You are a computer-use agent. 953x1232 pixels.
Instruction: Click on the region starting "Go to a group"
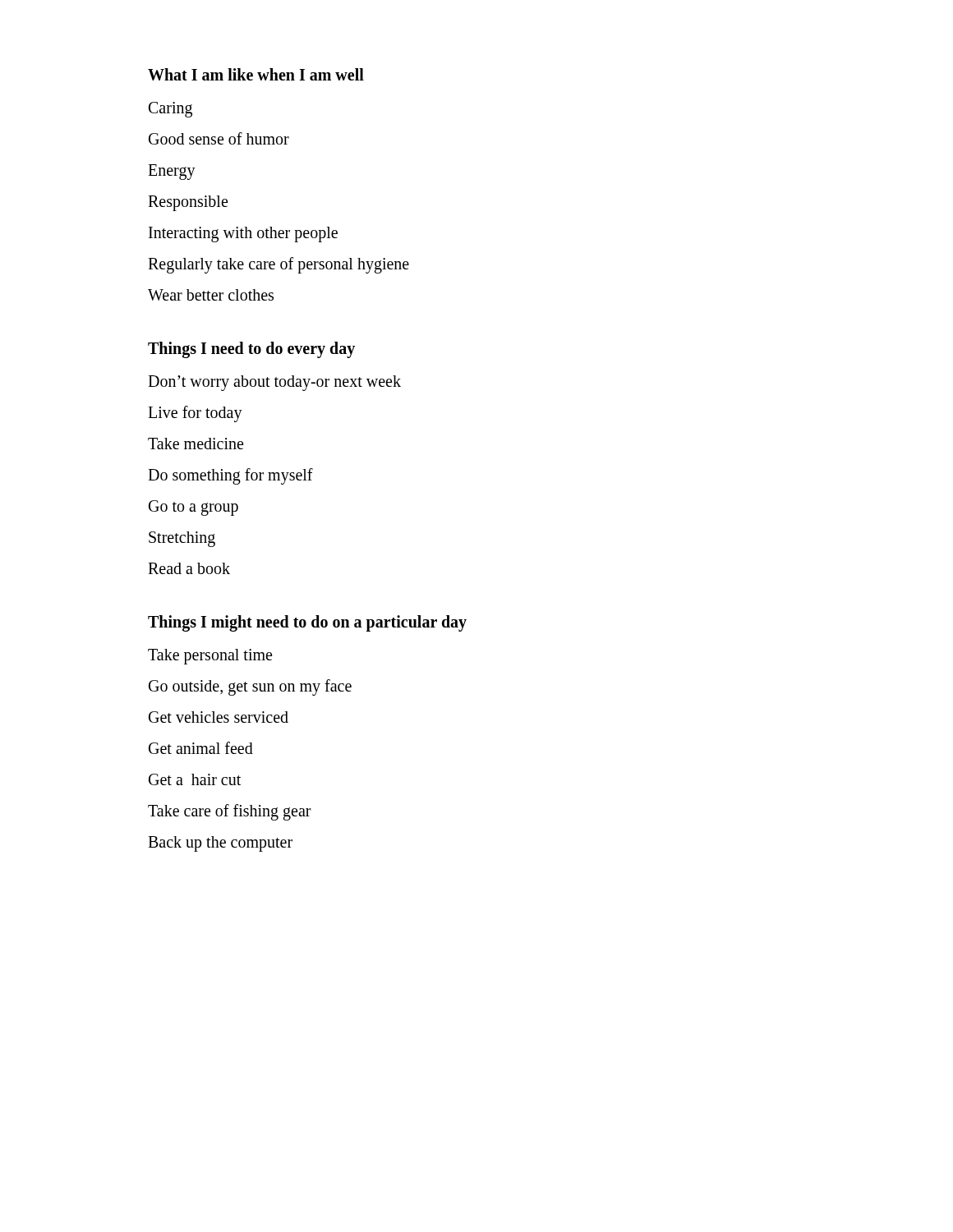(x=193, y=506)
